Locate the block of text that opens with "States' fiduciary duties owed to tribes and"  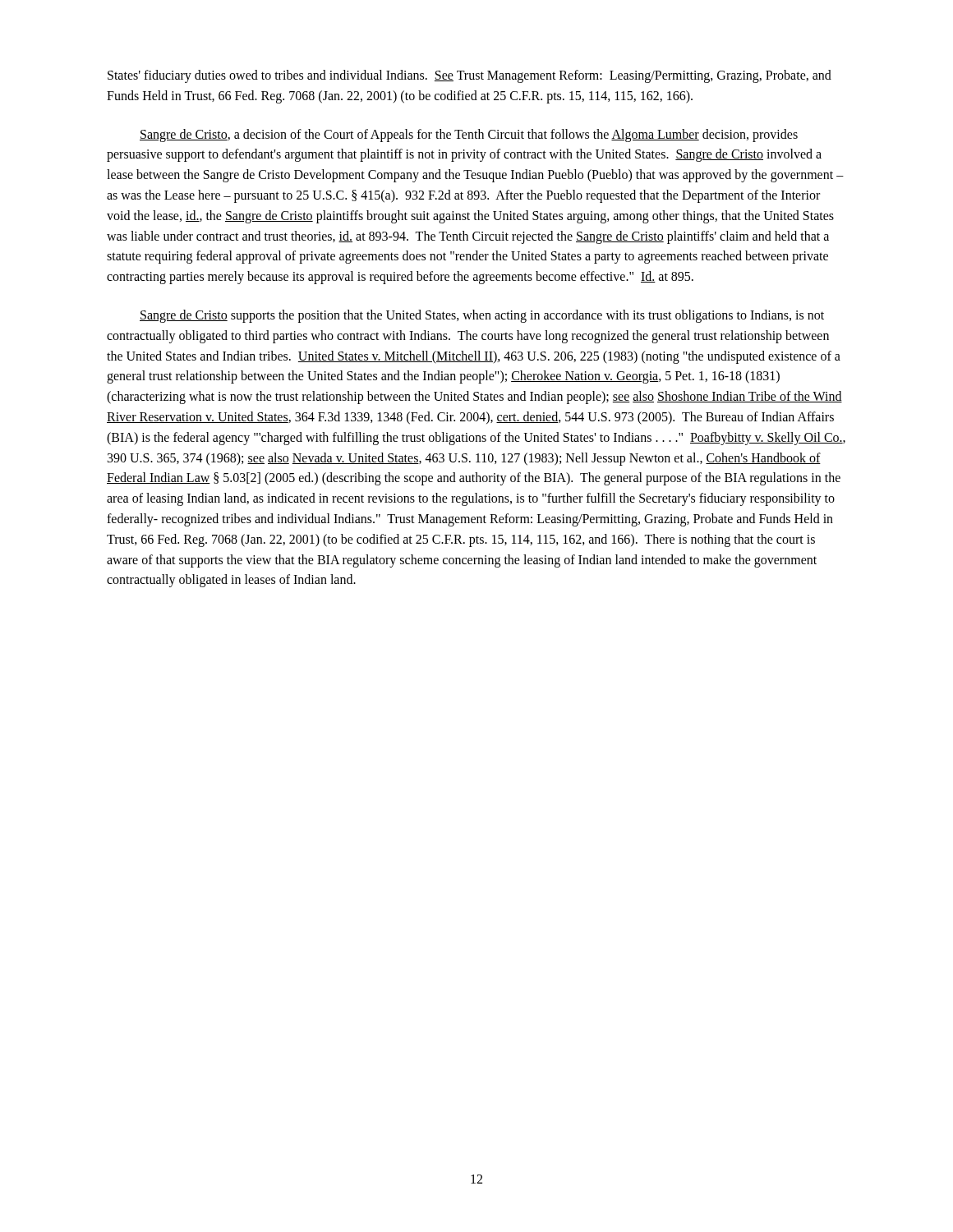tap(469, 85)
